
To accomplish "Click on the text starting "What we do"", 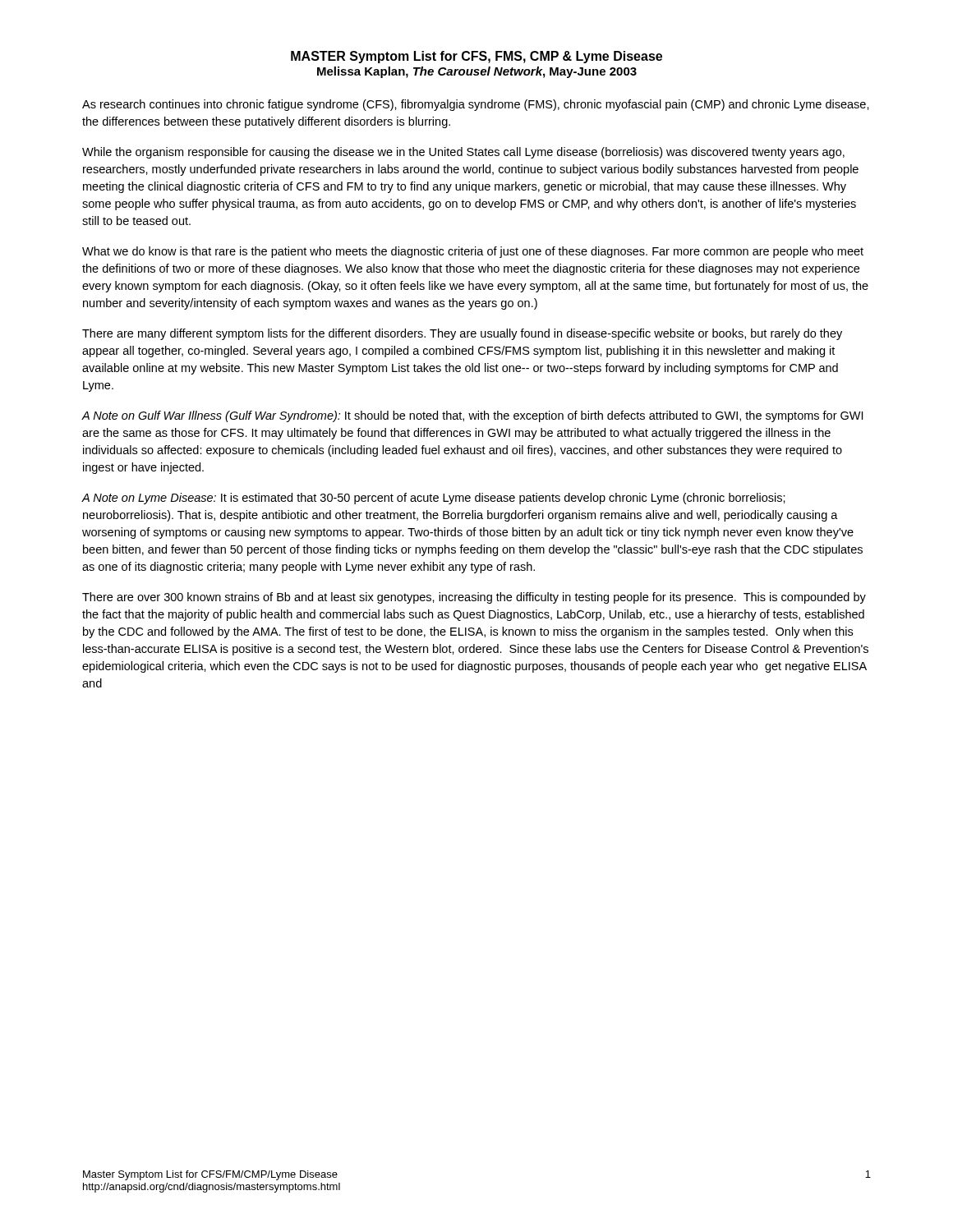I will point(475,277).
